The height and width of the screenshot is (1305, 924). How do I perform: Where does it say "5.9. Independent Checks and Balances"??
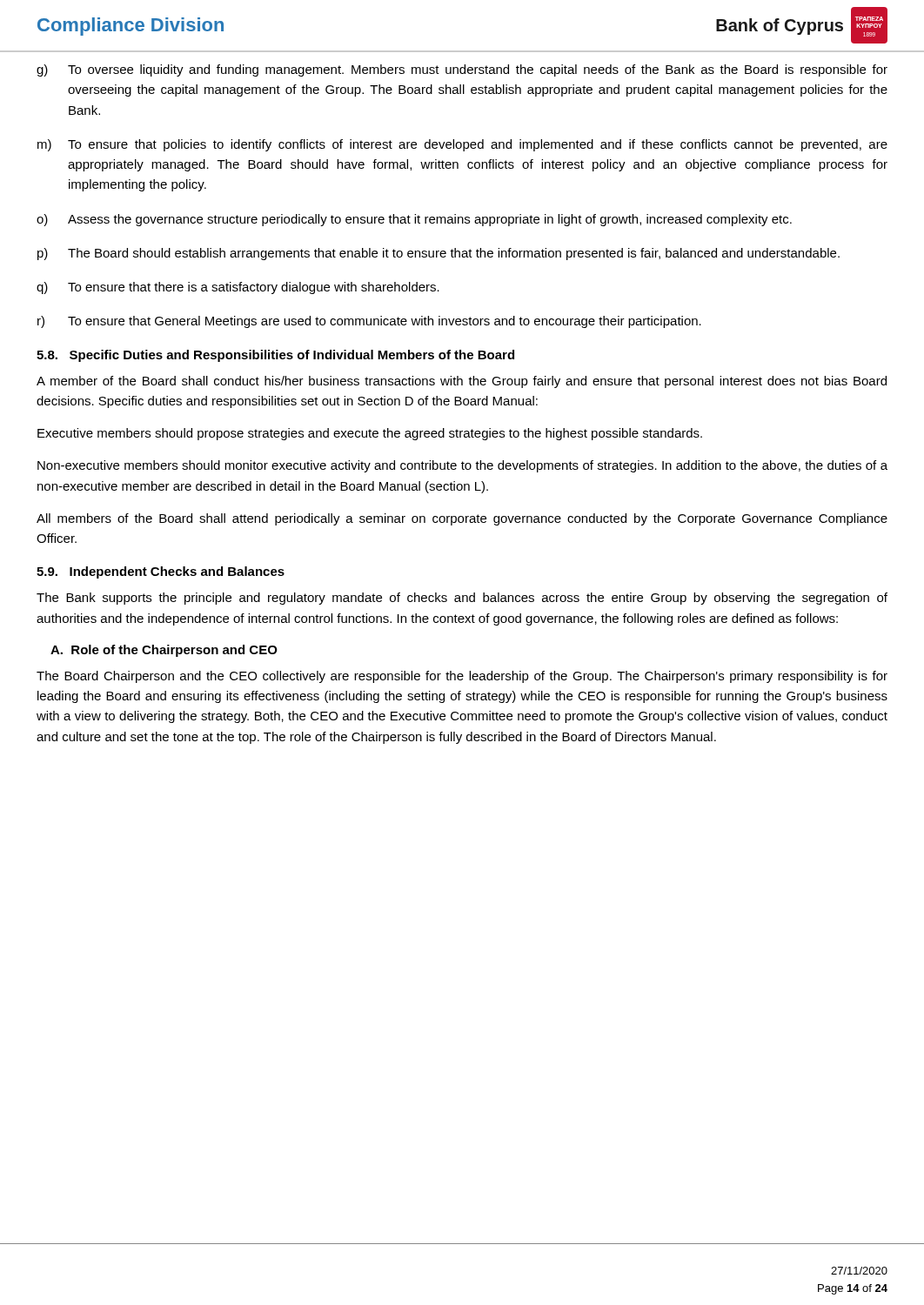(x=161, y=571)
